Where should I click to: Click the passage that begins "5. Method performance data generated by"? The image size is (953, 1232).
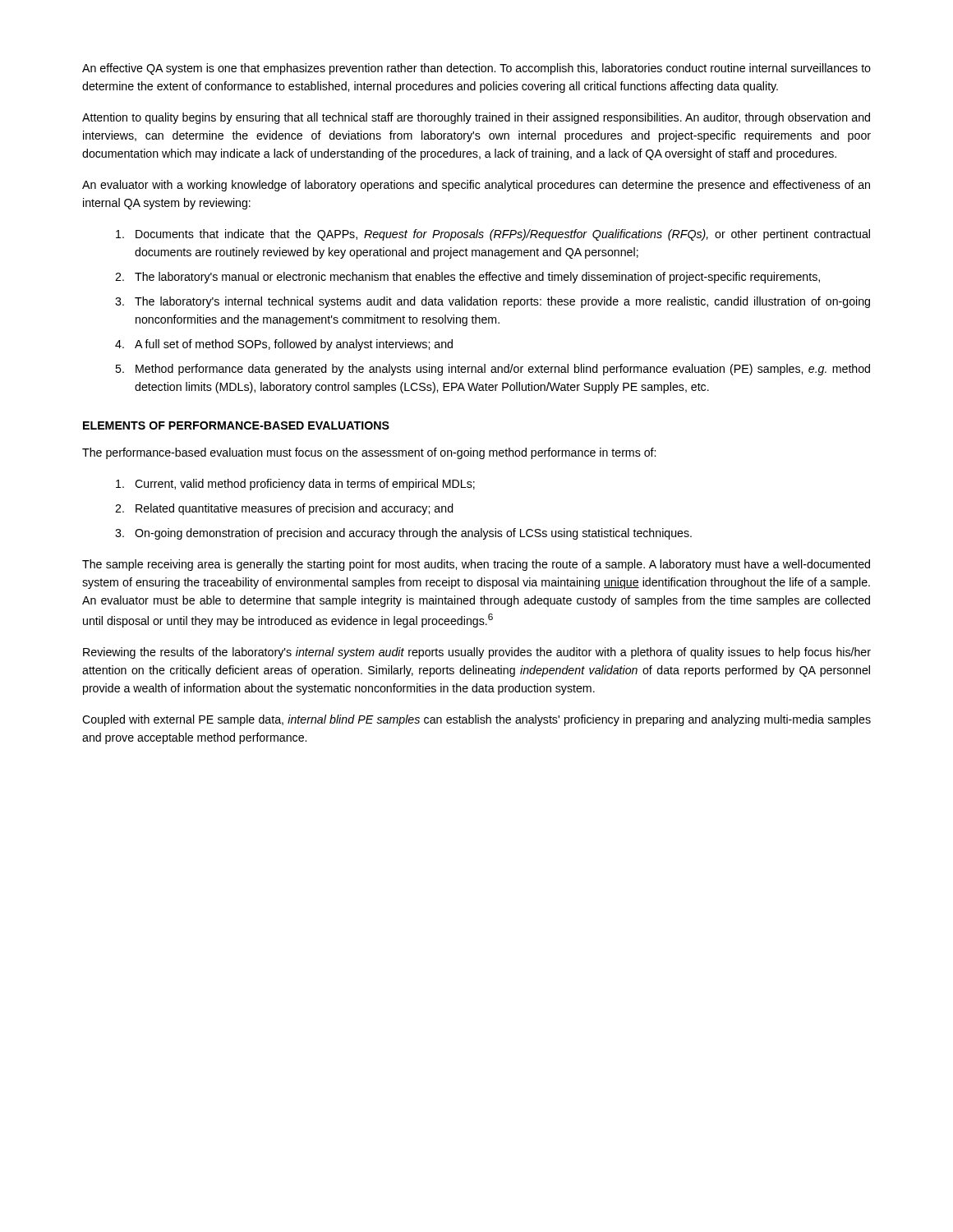coord(493,378)
